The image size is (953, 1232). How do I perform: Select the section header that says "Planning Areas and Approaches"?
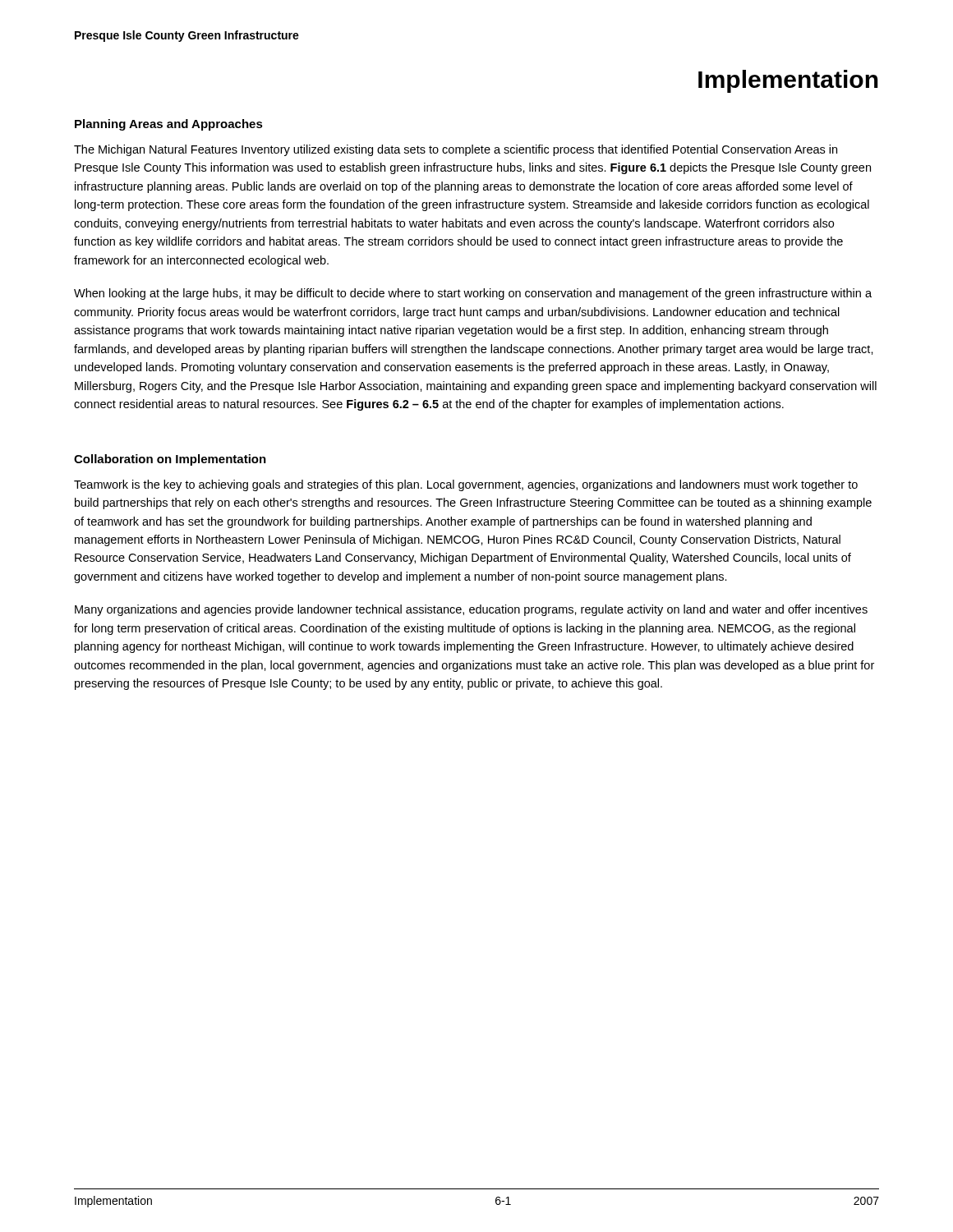(168, 124)
